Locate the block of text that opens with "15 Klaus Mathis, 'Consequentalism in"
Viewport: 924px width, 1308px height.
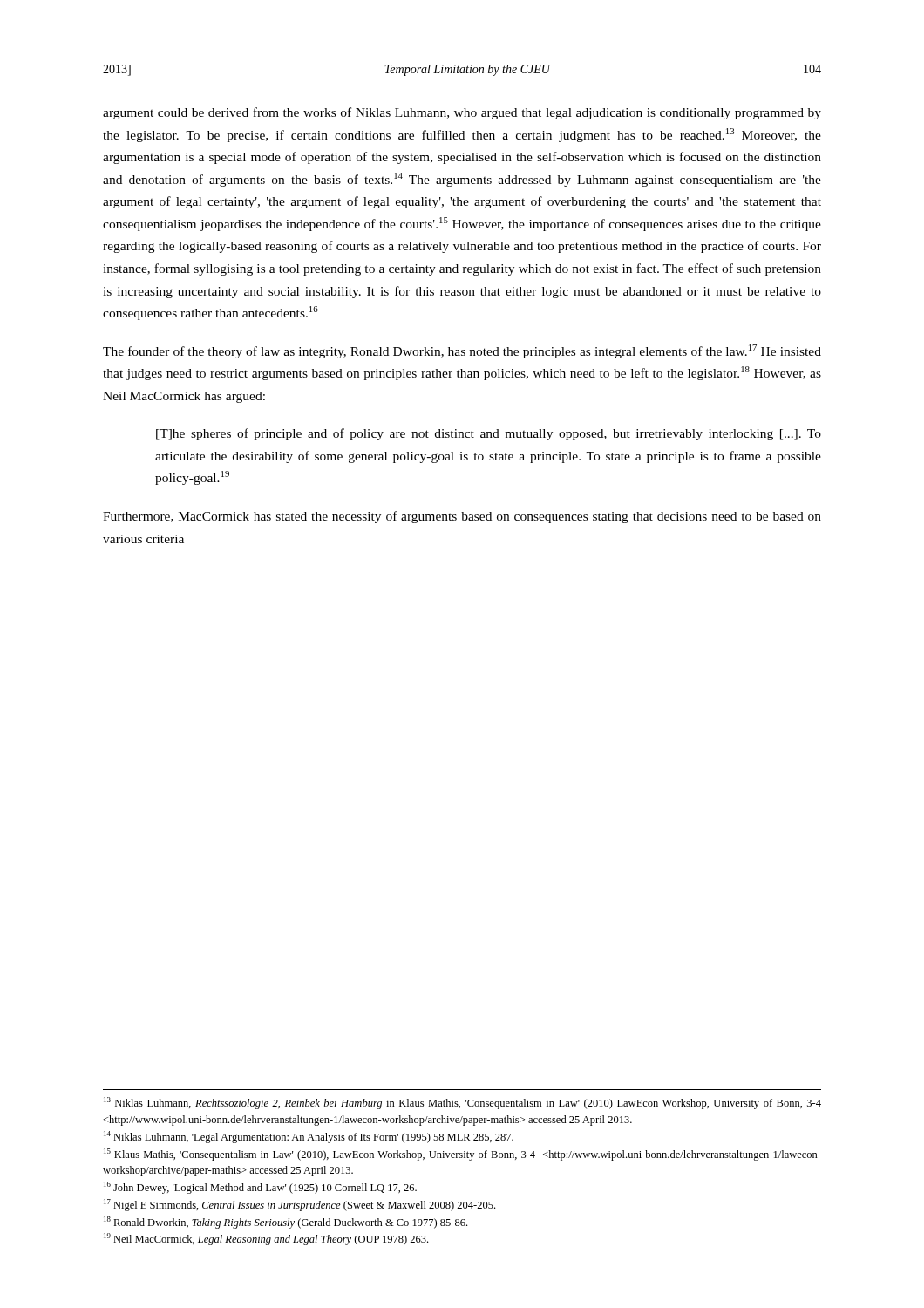coord(462,1161)
